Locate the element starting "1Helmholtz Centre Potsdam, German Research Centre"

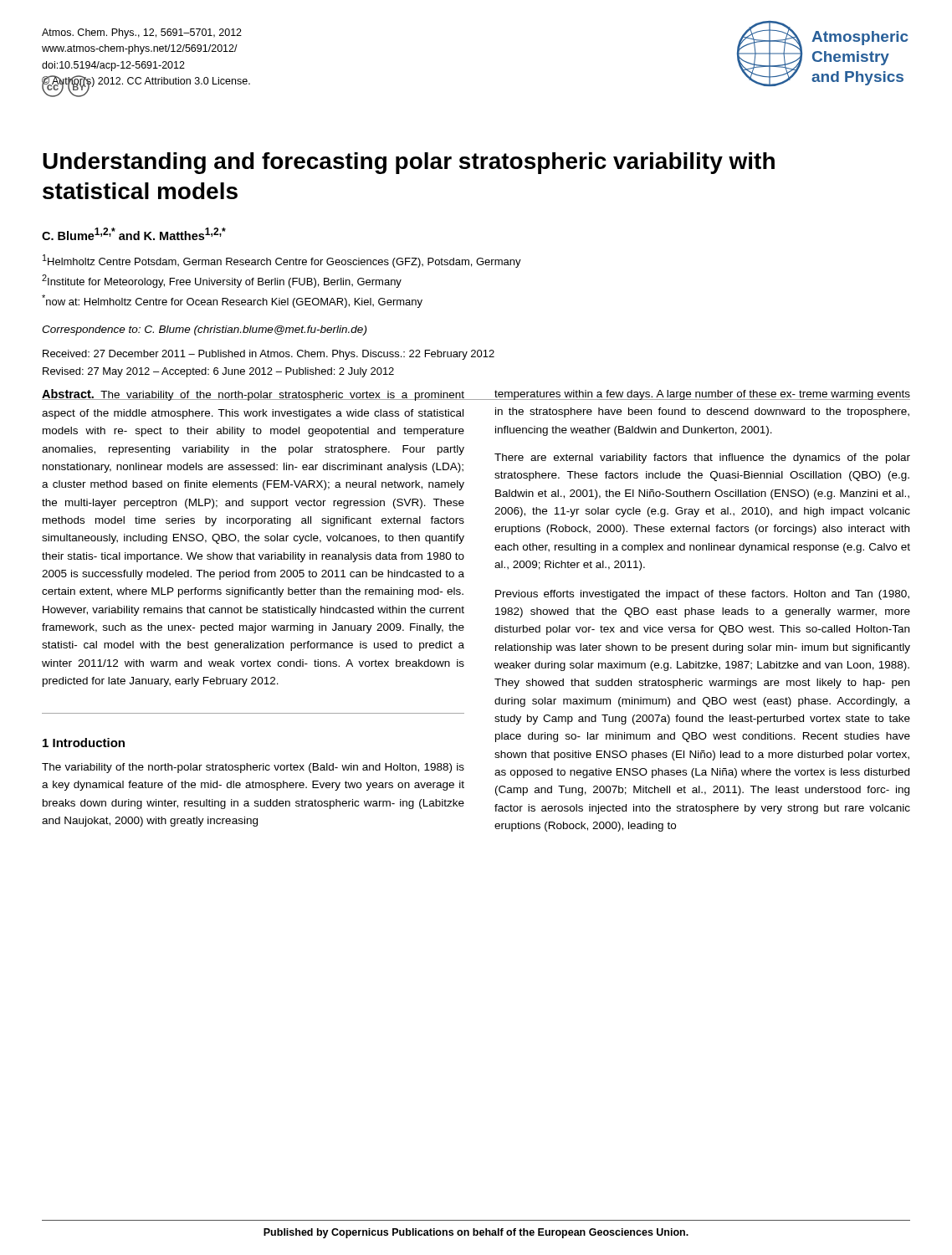tap(281, 280)
